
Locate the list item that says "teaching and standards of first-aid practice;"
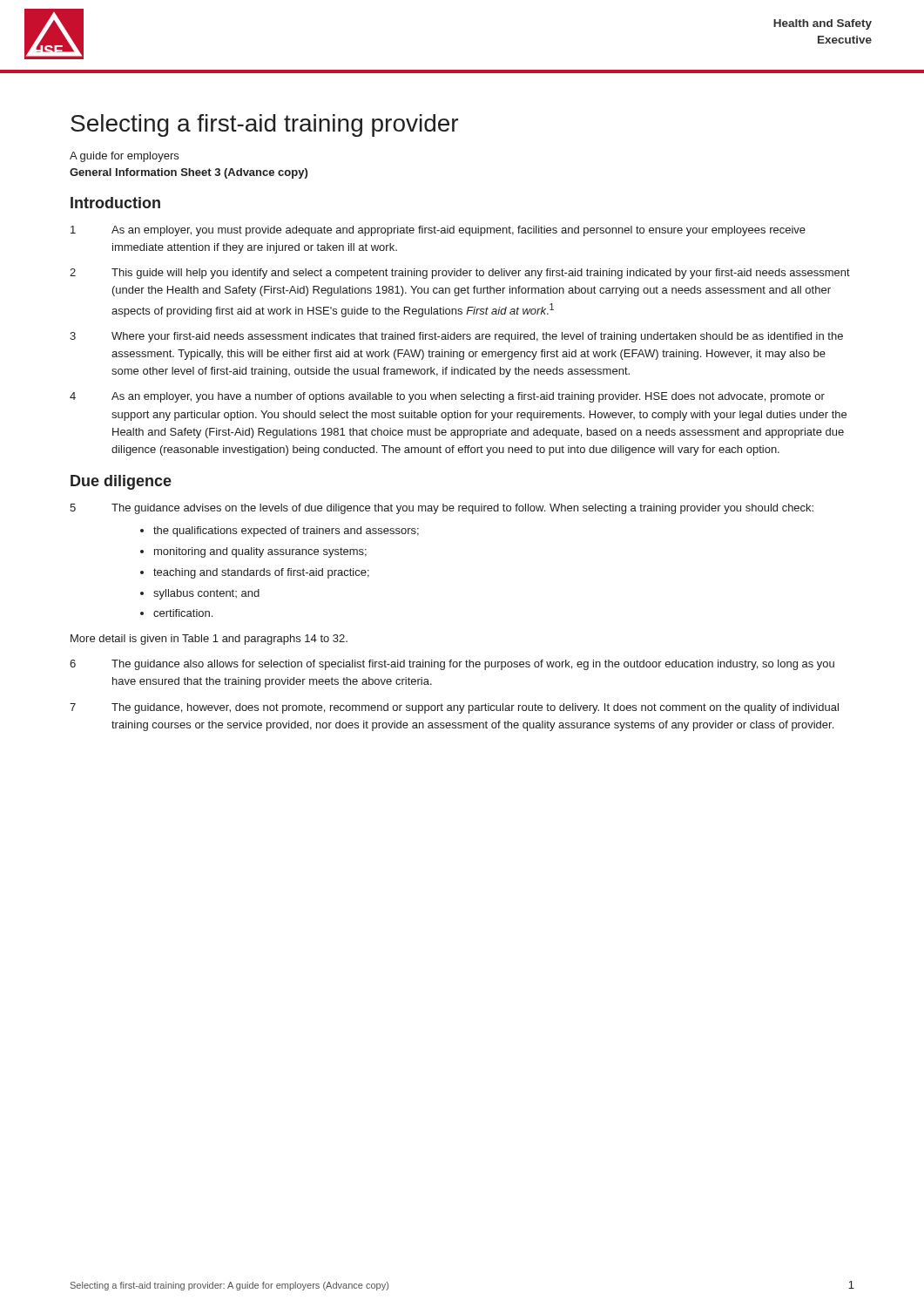pos(262,572)
